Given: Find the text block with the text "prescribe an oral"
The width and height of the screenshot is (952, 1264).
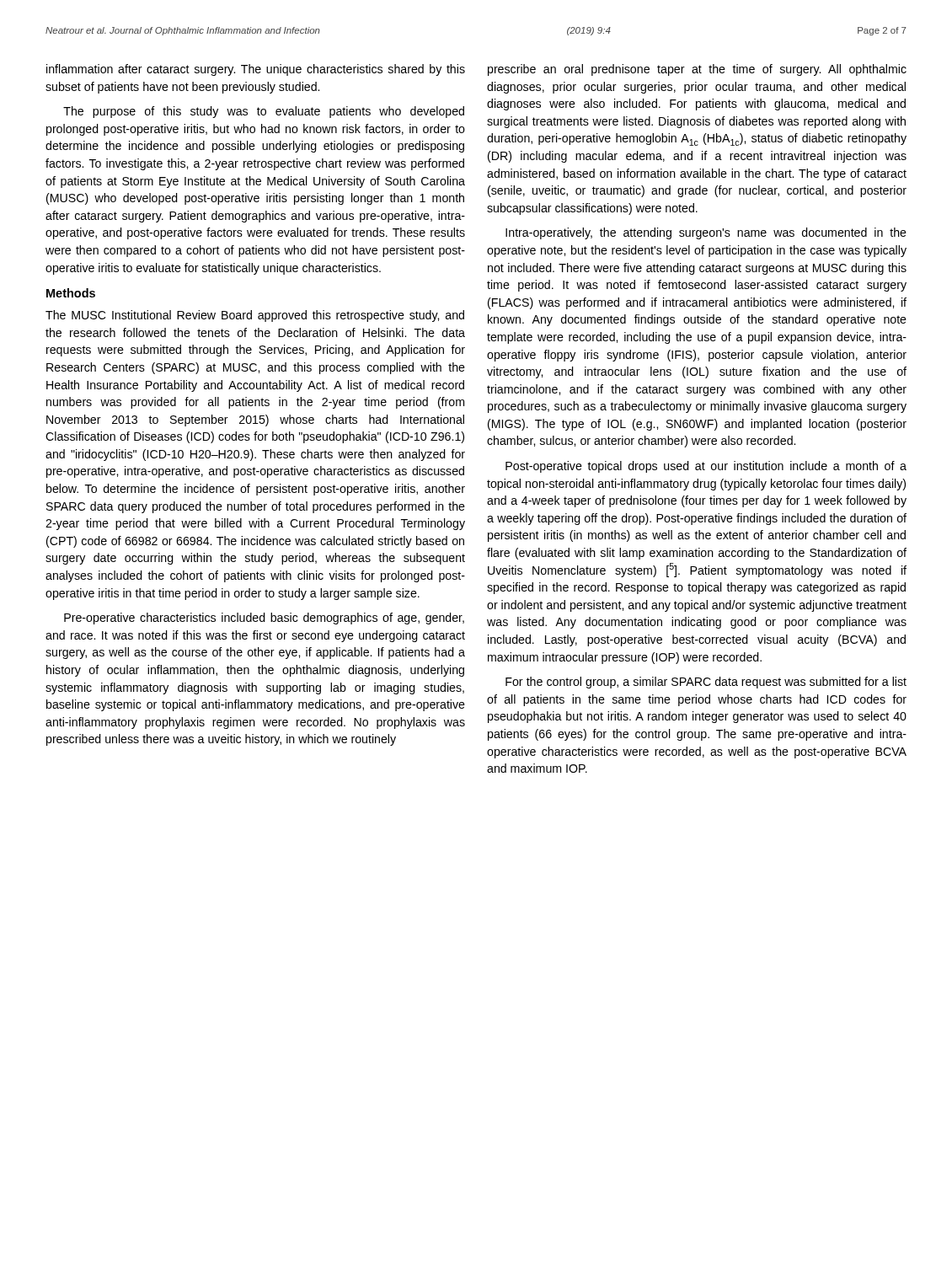Looking at the screenshot, I should coord(697,419).
